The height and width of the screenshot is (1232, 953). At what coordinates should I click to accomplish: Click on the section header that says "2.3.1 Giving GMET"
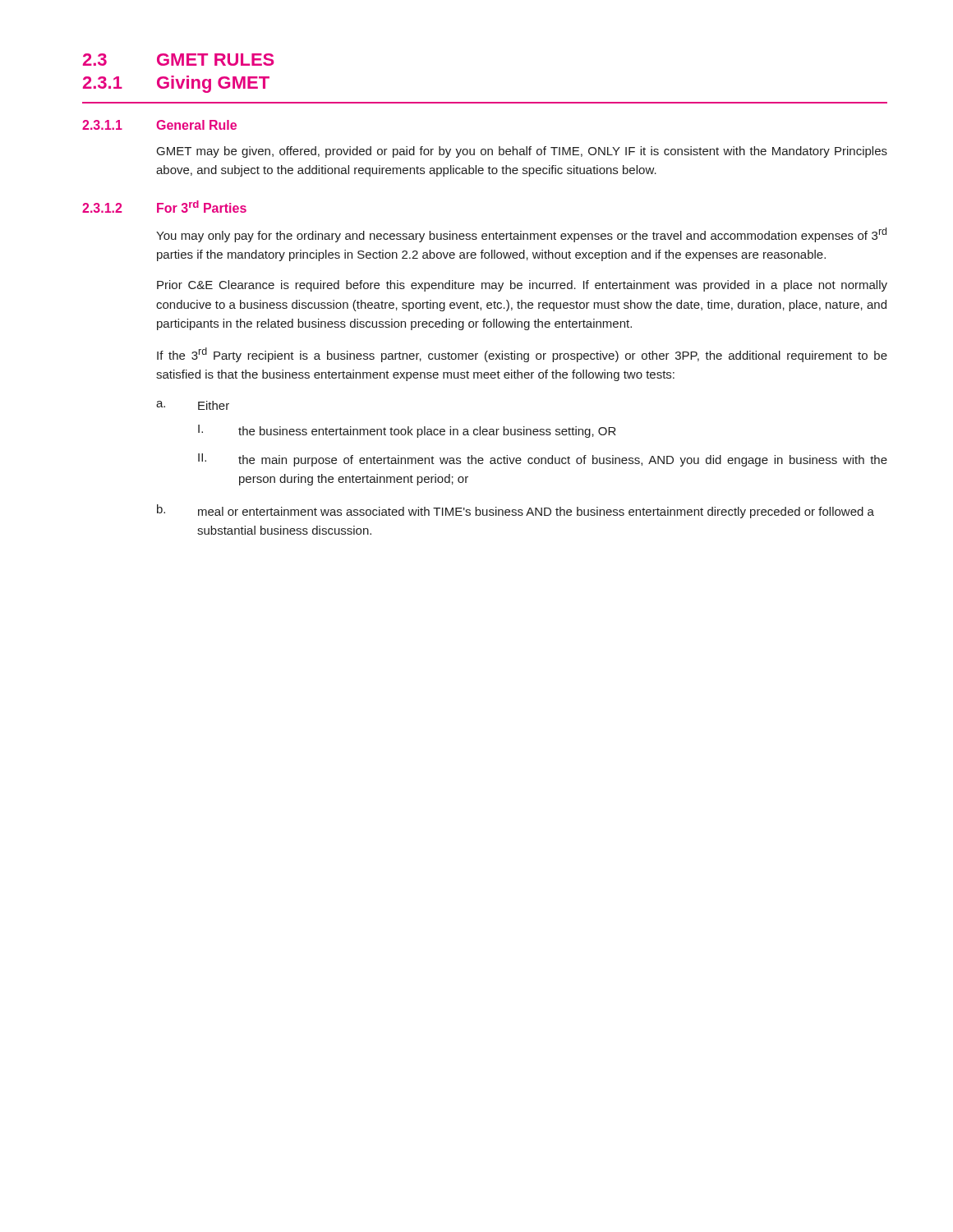[x=176, y=83]
